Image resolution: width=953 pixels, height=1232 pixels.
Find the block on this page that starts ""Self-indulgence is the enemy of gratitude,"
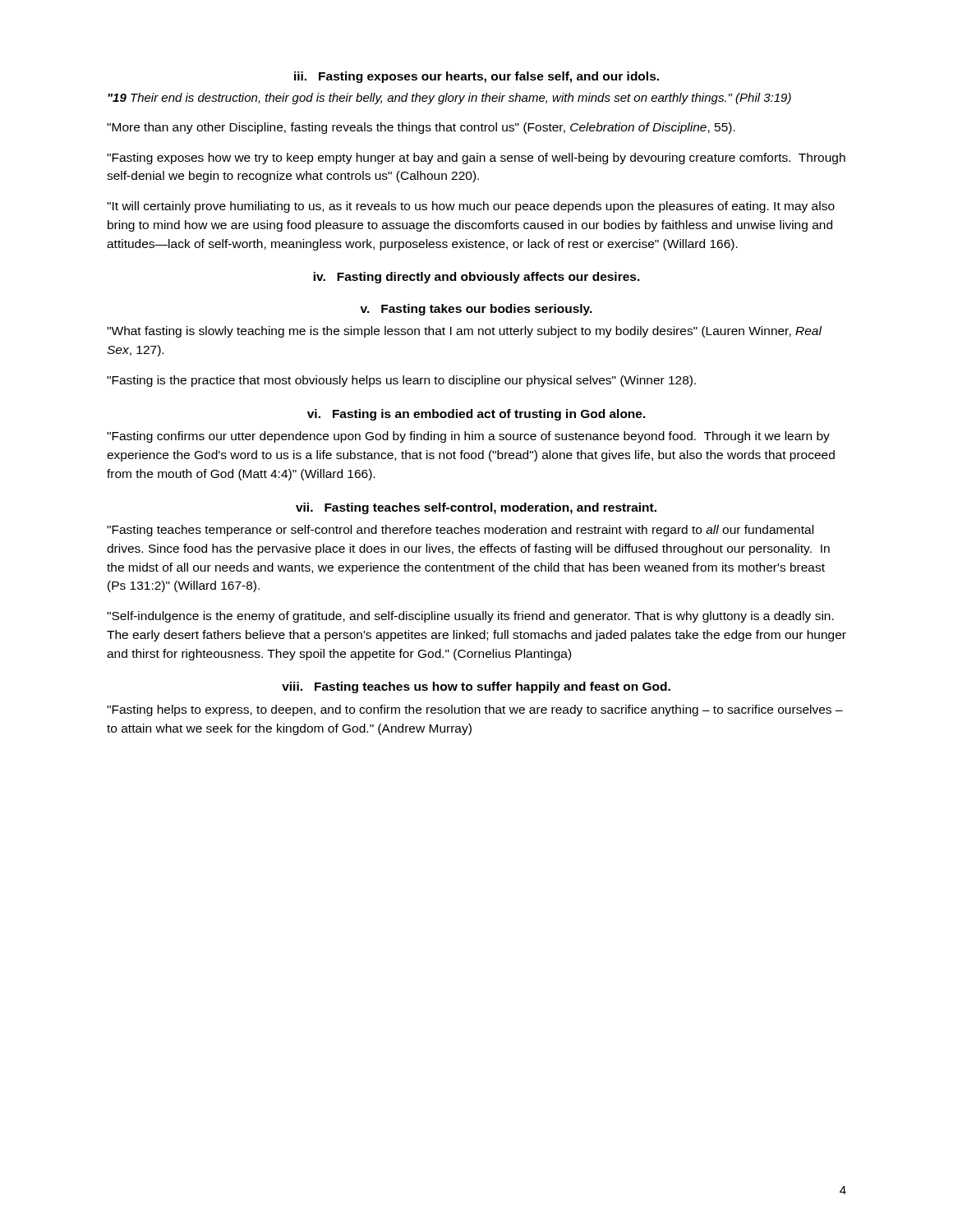coord(476,634)
